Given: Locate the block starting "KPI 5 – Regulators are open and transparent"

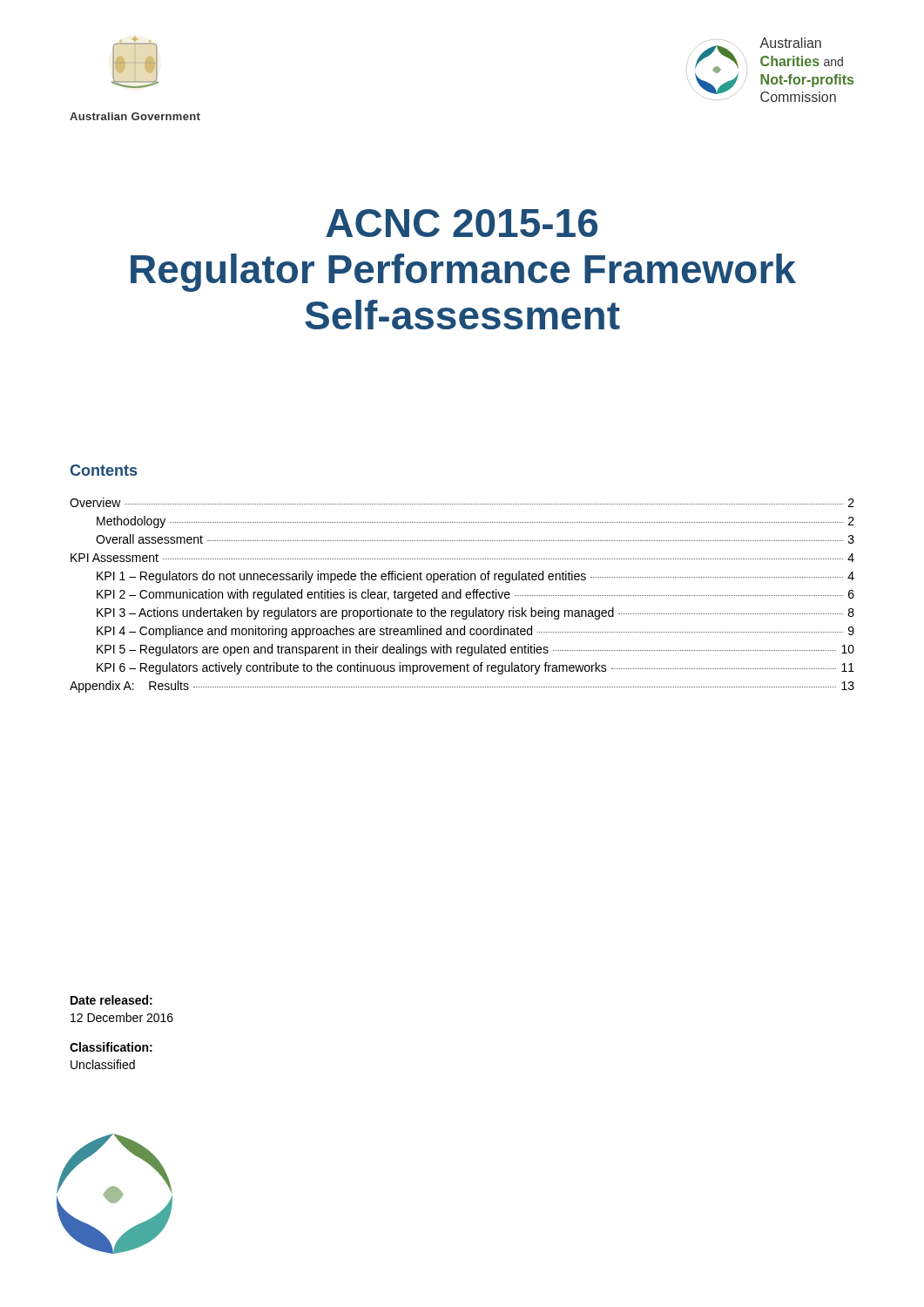Looking at the screenshot, I should 475,649.
